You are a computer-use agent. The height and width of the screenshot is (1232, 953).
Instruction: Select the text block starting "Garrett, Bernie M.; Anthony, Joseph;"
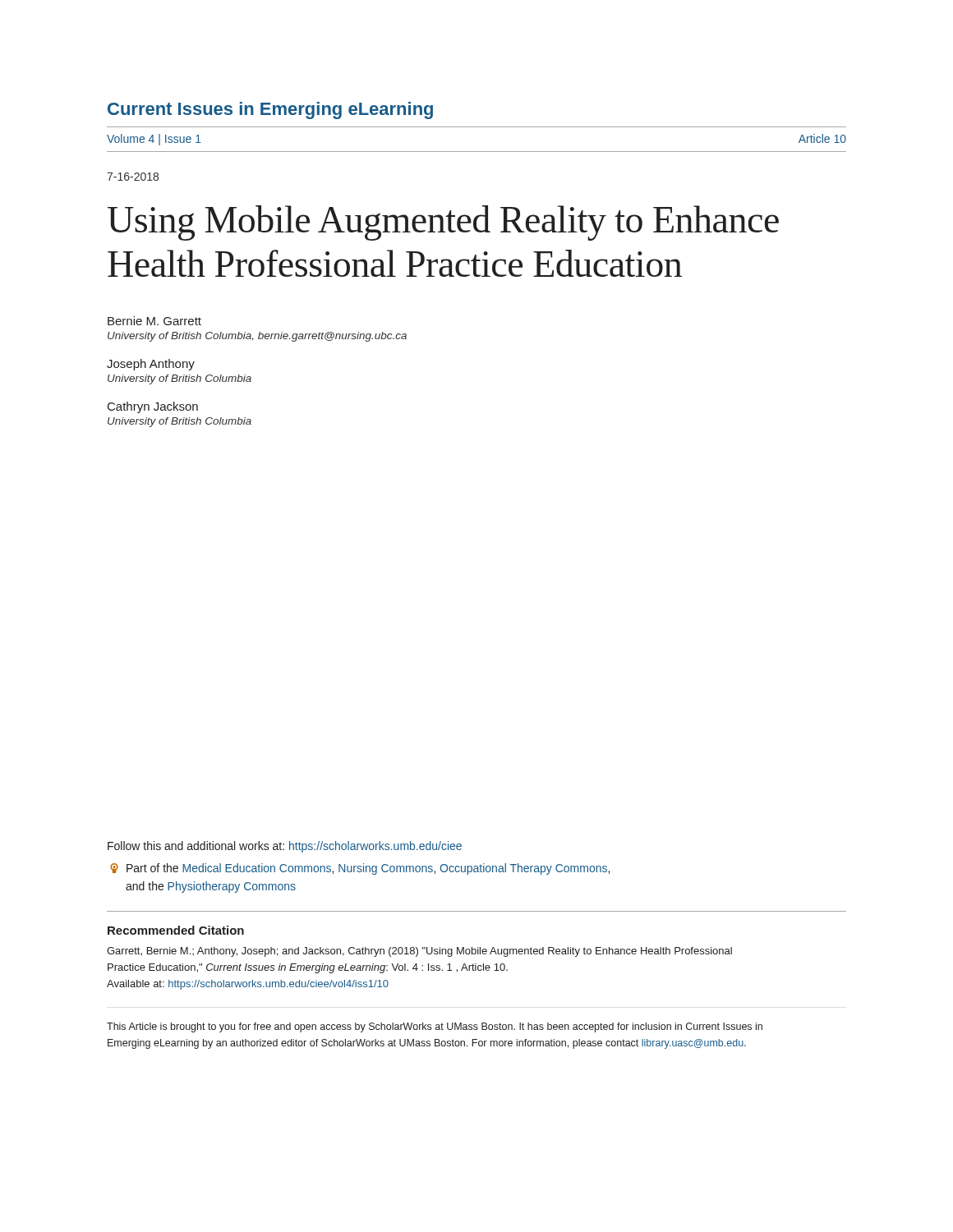click(x=476, y=967)
